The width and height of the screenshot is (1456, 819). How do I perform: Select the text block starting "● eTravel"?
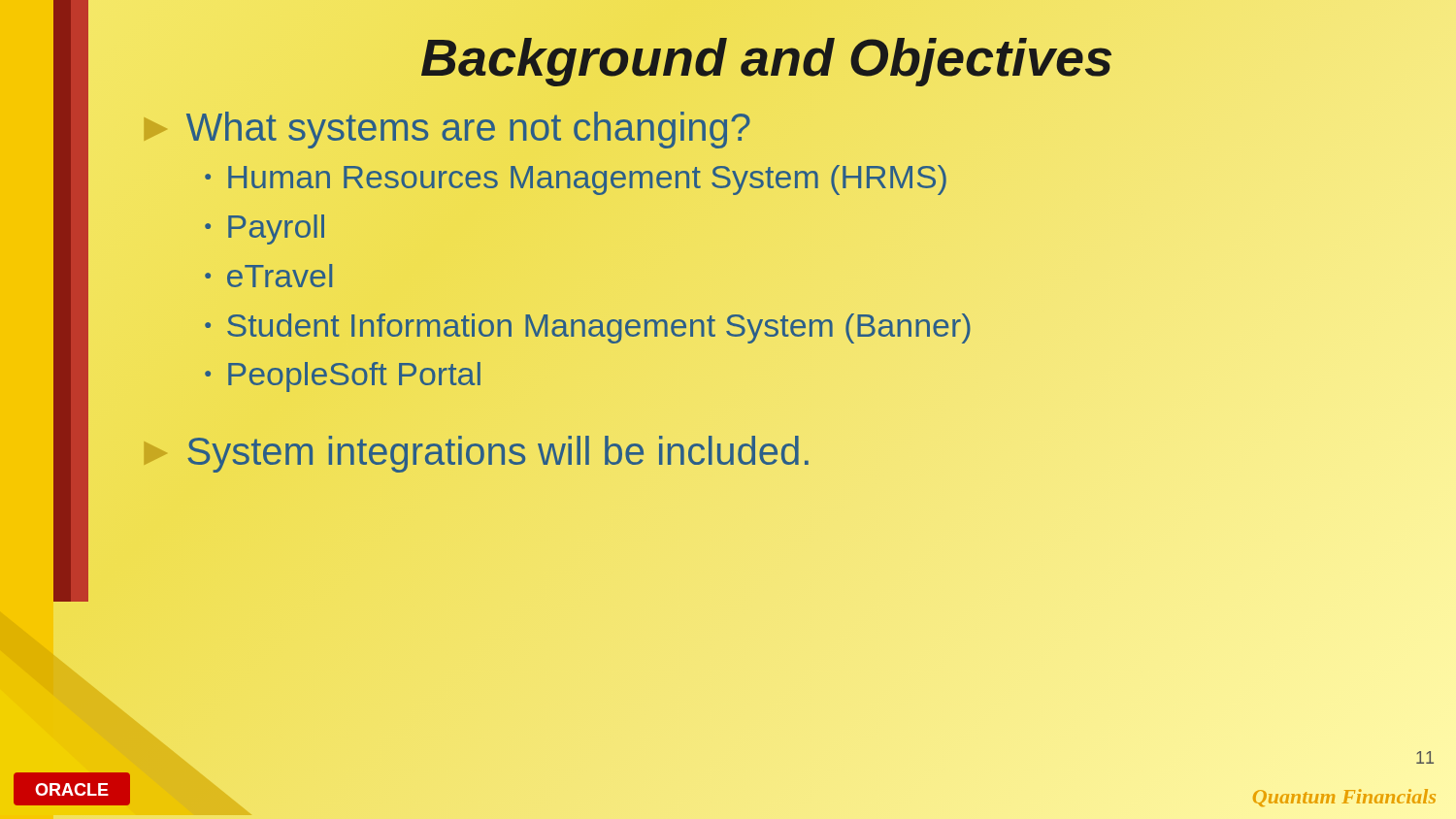click(x=269, y=276)
